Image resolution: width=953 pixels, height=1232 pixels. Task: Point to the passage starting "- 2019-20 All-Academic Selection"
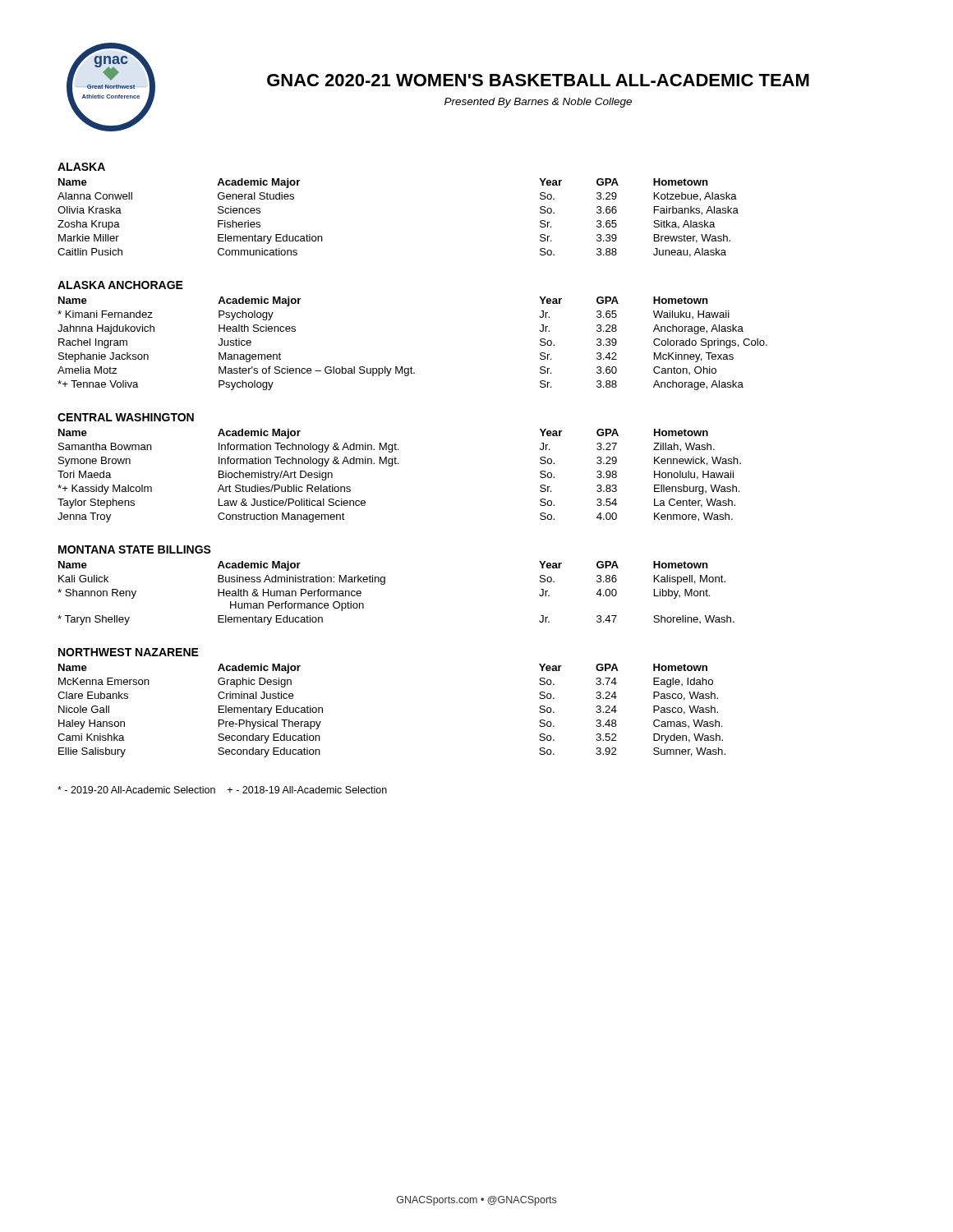pyautogui.click(x=222, y=790)
